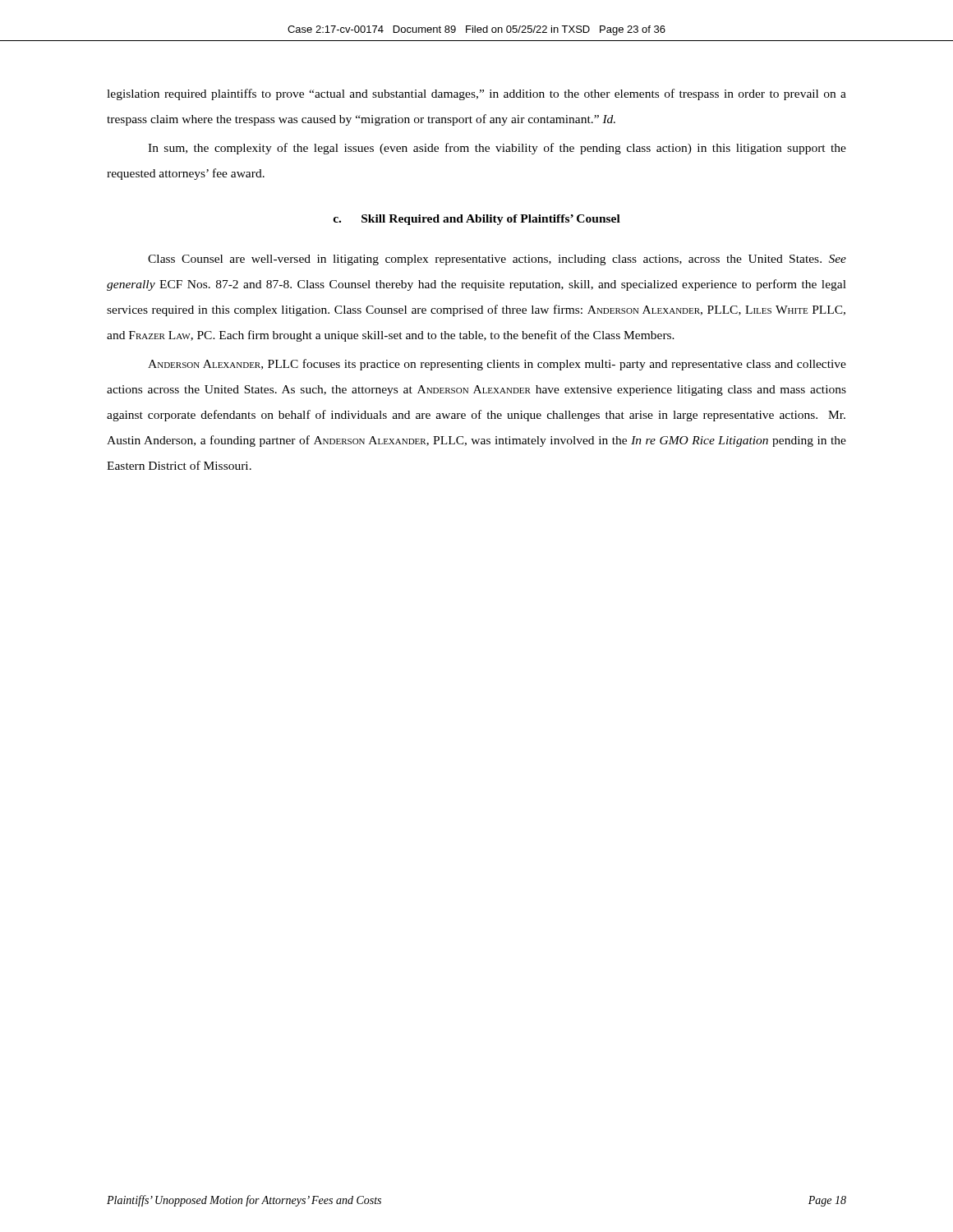This screenshot has width=953, height=1232.
Task: Click on the element starting "c. Skill Required and Ability of Plaintiffs’"
Action: point(476,218)
